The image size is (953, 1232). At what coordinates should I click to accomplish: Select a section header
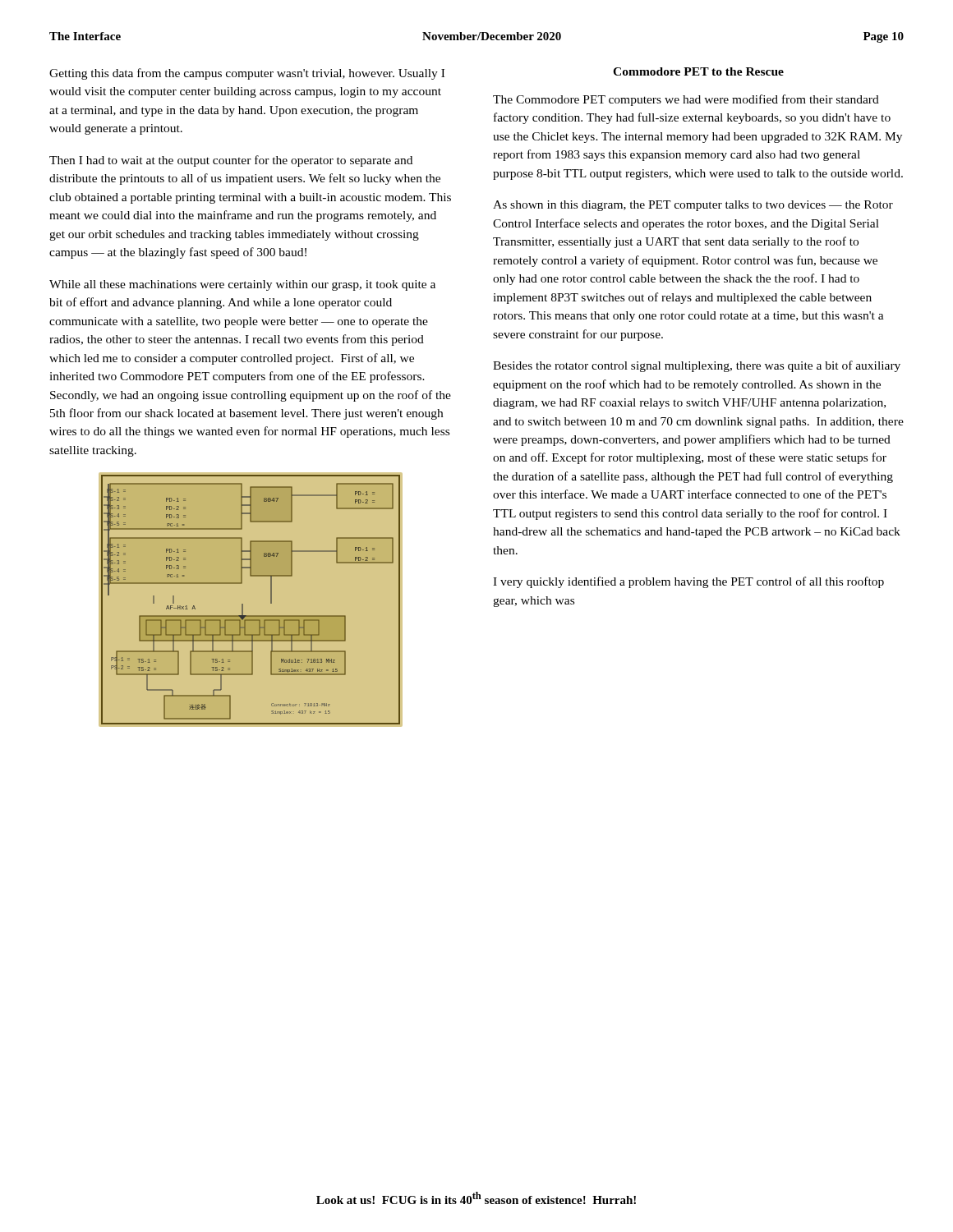point(698,71)
